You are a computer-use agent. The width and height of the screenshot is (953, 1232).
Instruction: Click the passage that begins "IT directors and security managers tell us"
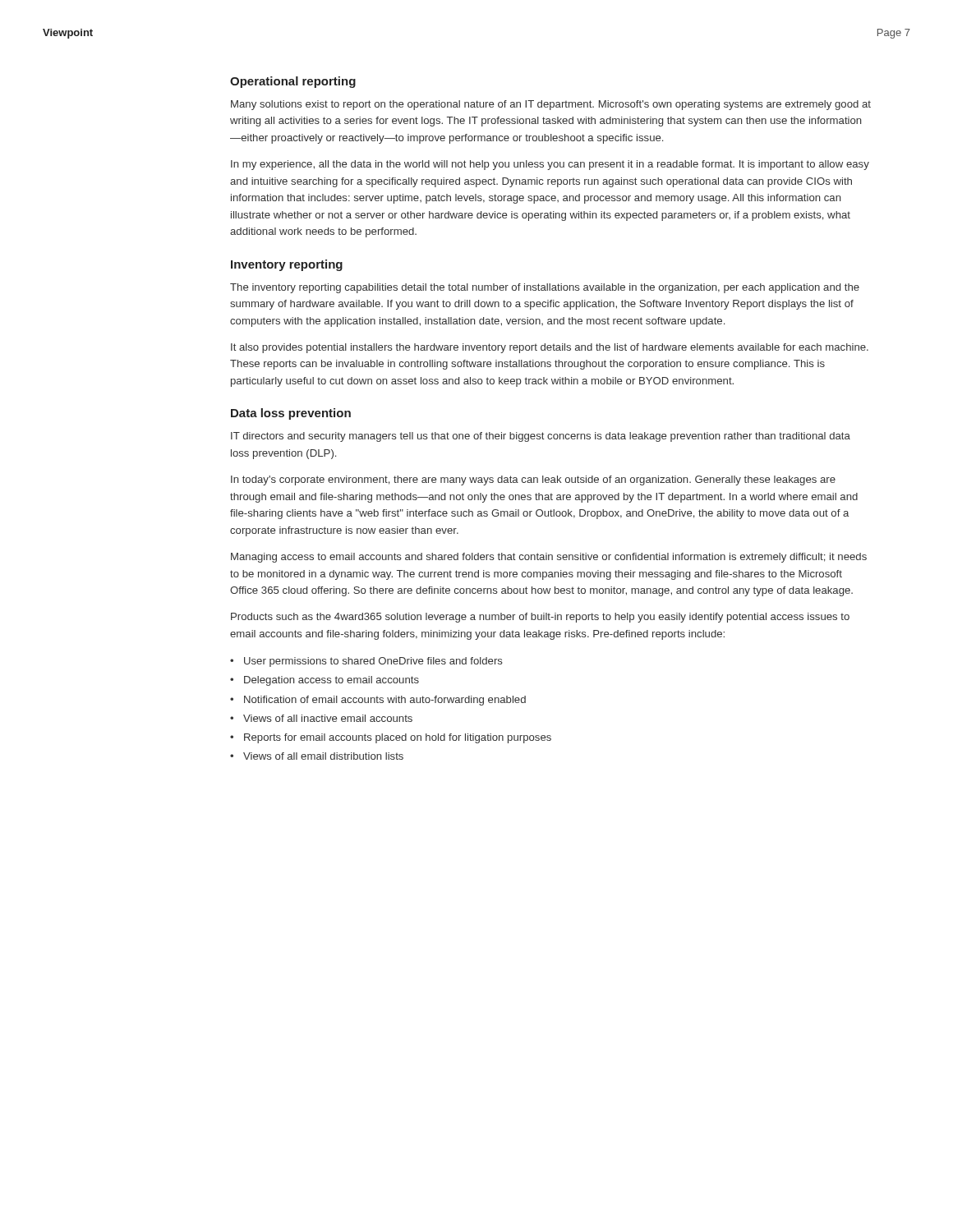(x=540, y=444)
